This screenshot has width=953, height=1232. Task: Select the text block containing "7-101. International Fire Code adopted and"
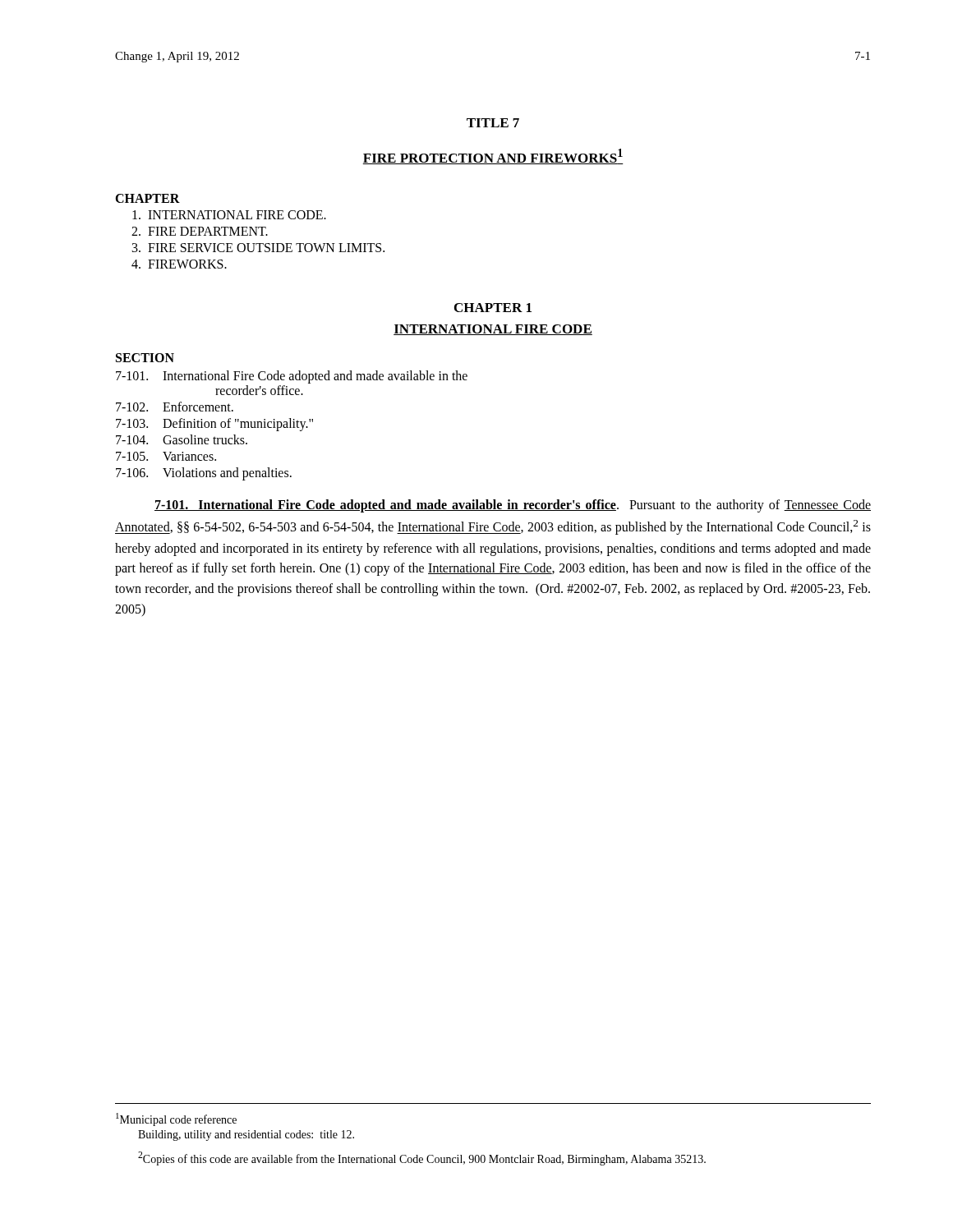[493, 557]
